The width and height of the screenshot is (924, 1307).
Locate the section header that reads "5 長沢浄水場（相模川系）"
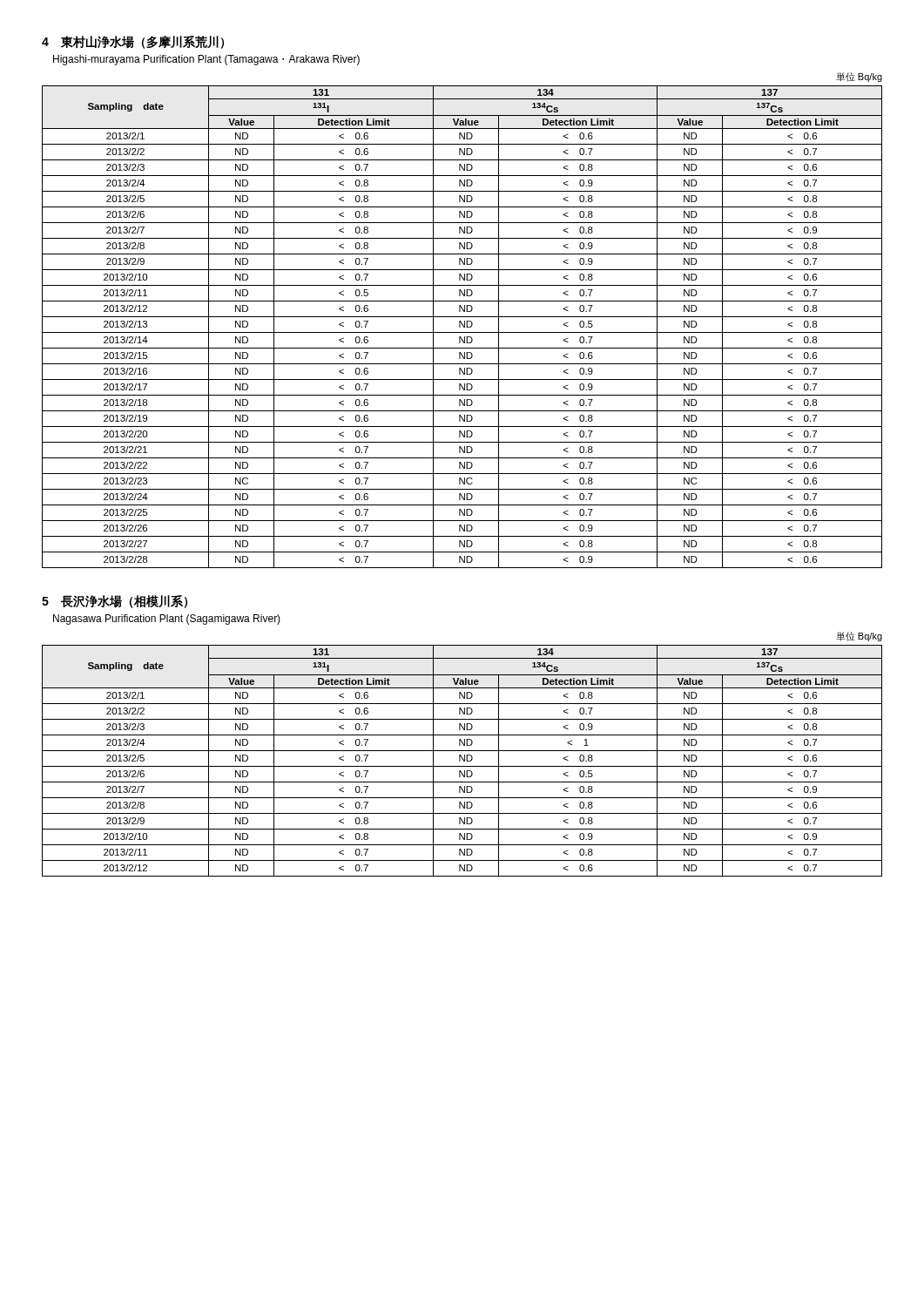pyautogui.click(x=118, y=601)
